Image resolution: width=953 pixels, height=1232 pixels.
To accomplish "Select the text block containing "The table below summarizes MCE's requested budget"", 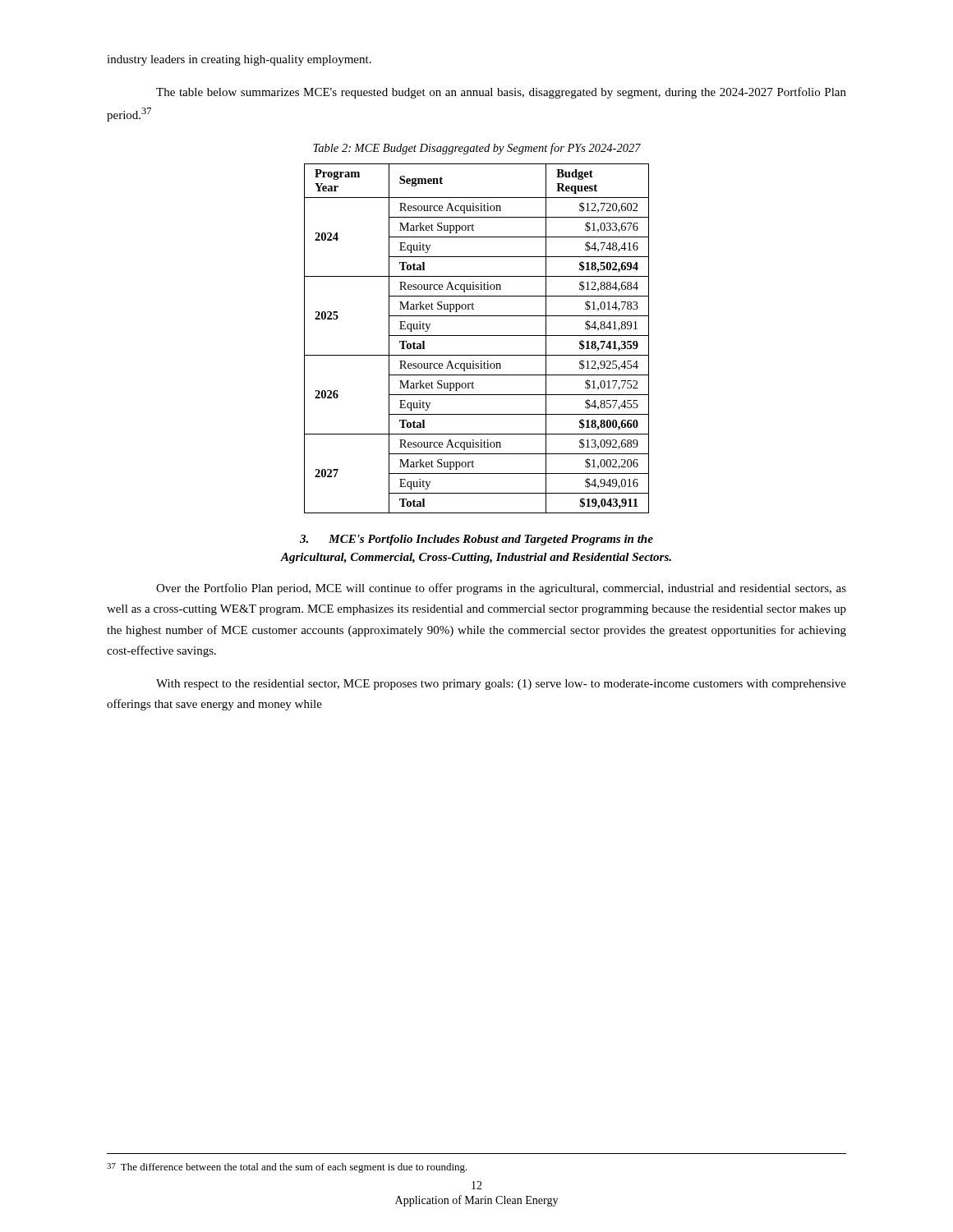I will [476, 103].
